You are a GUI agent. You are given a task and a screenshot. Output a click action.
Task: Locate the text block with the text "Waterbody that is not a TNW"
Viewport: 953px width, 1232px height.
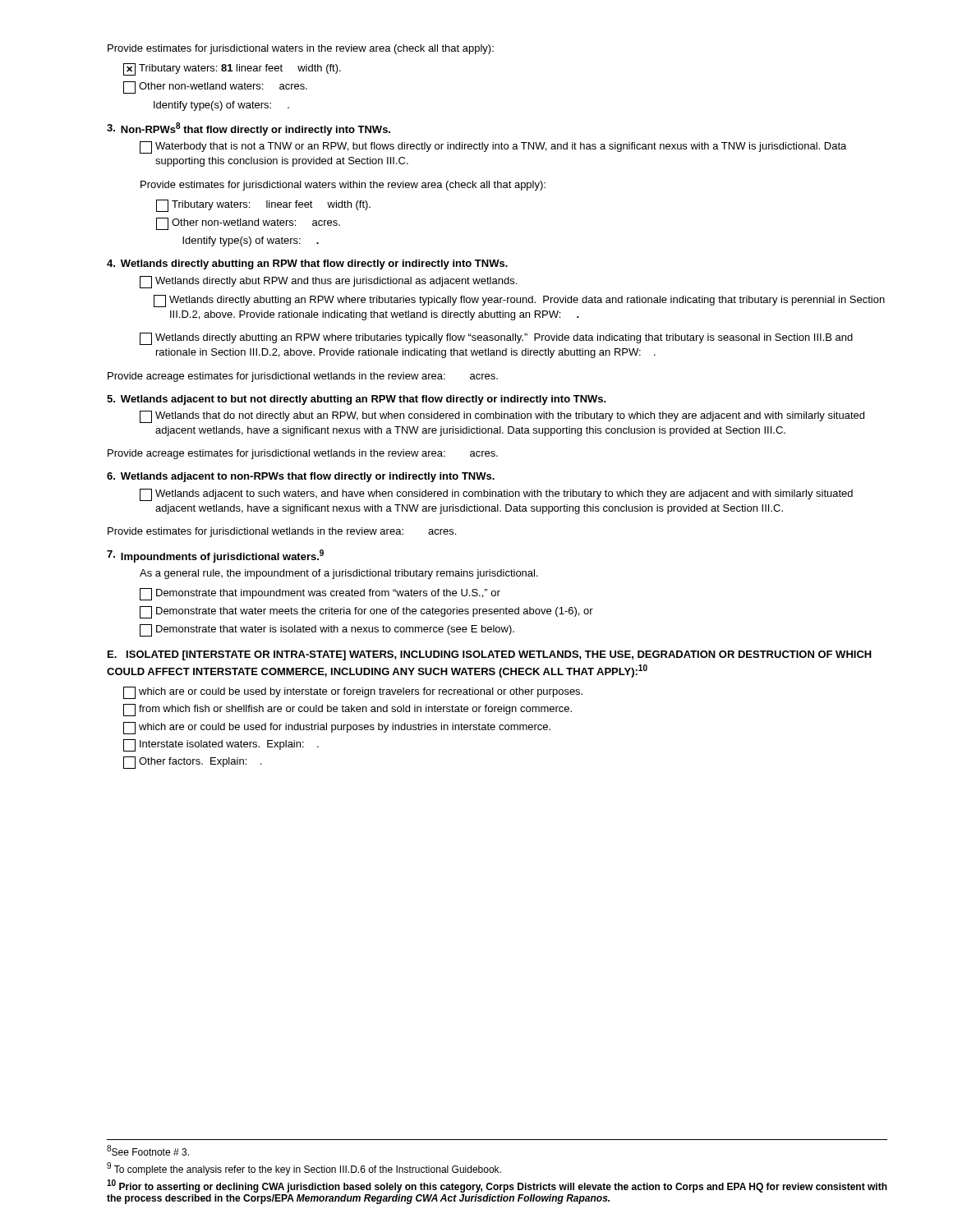click(513, 154)
